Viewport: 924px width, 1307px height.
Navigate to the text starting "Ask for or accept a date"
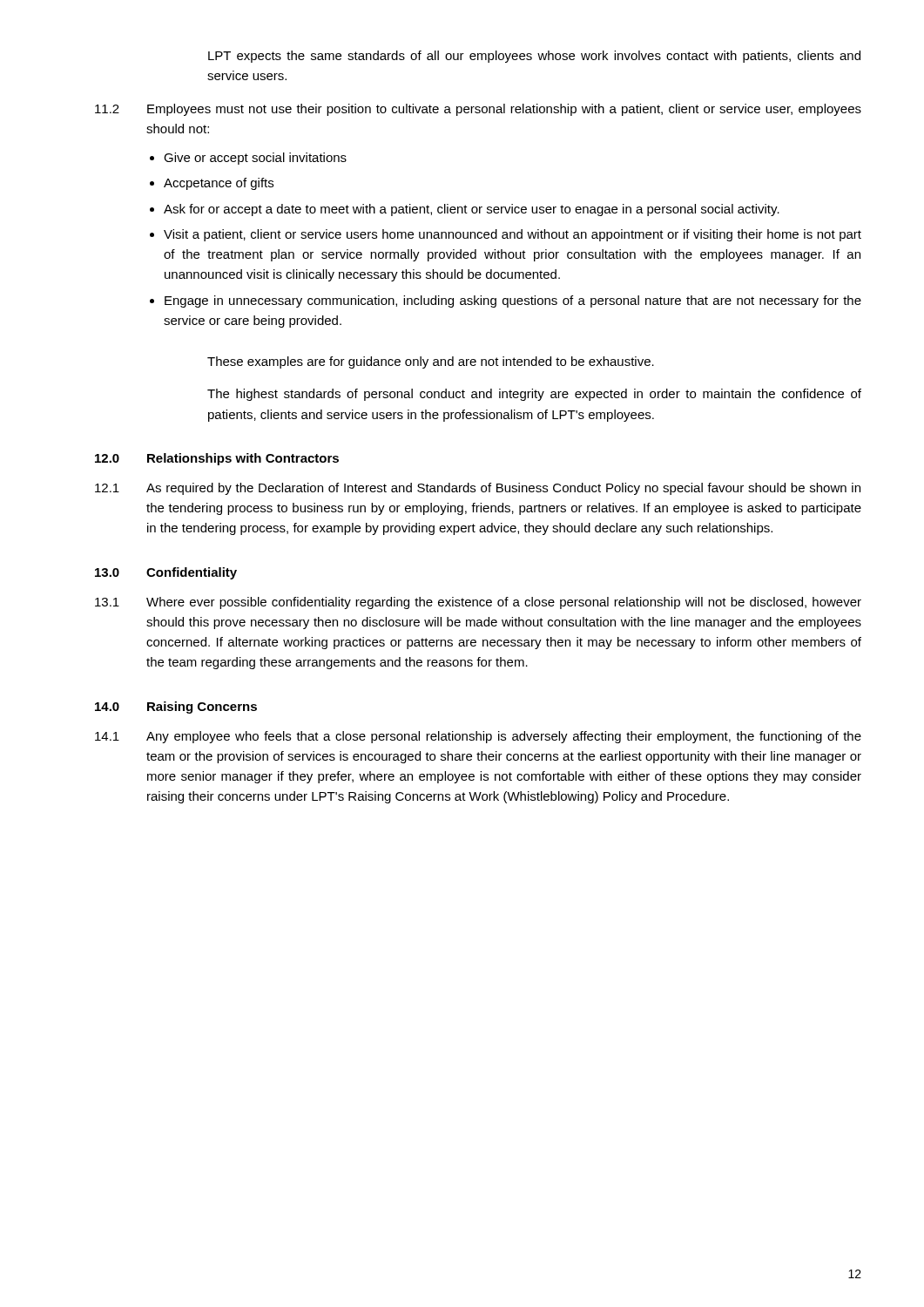(x=512, y=208)
